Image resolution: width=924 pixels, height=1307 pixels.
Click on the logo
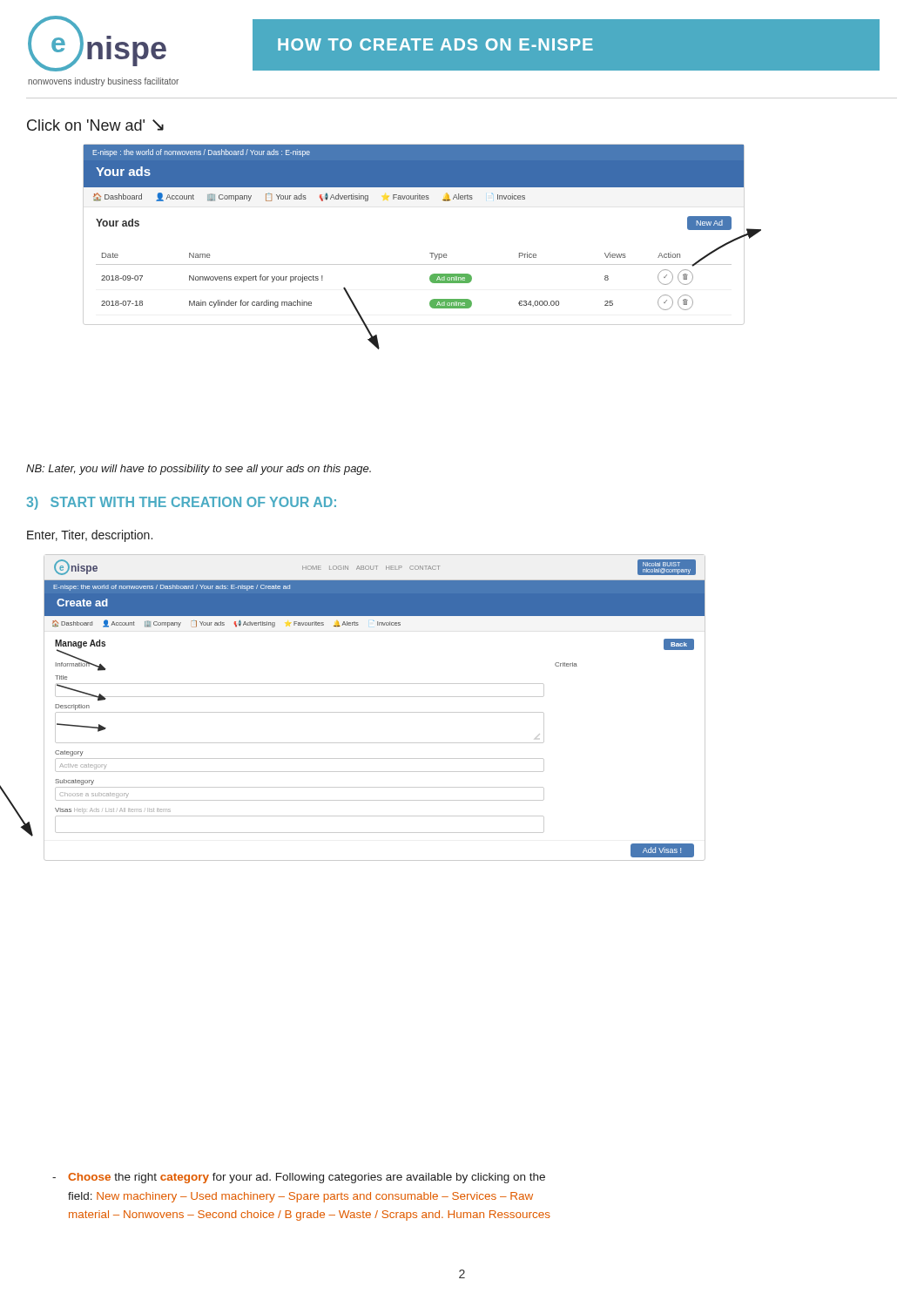click(x=109, y=51)
